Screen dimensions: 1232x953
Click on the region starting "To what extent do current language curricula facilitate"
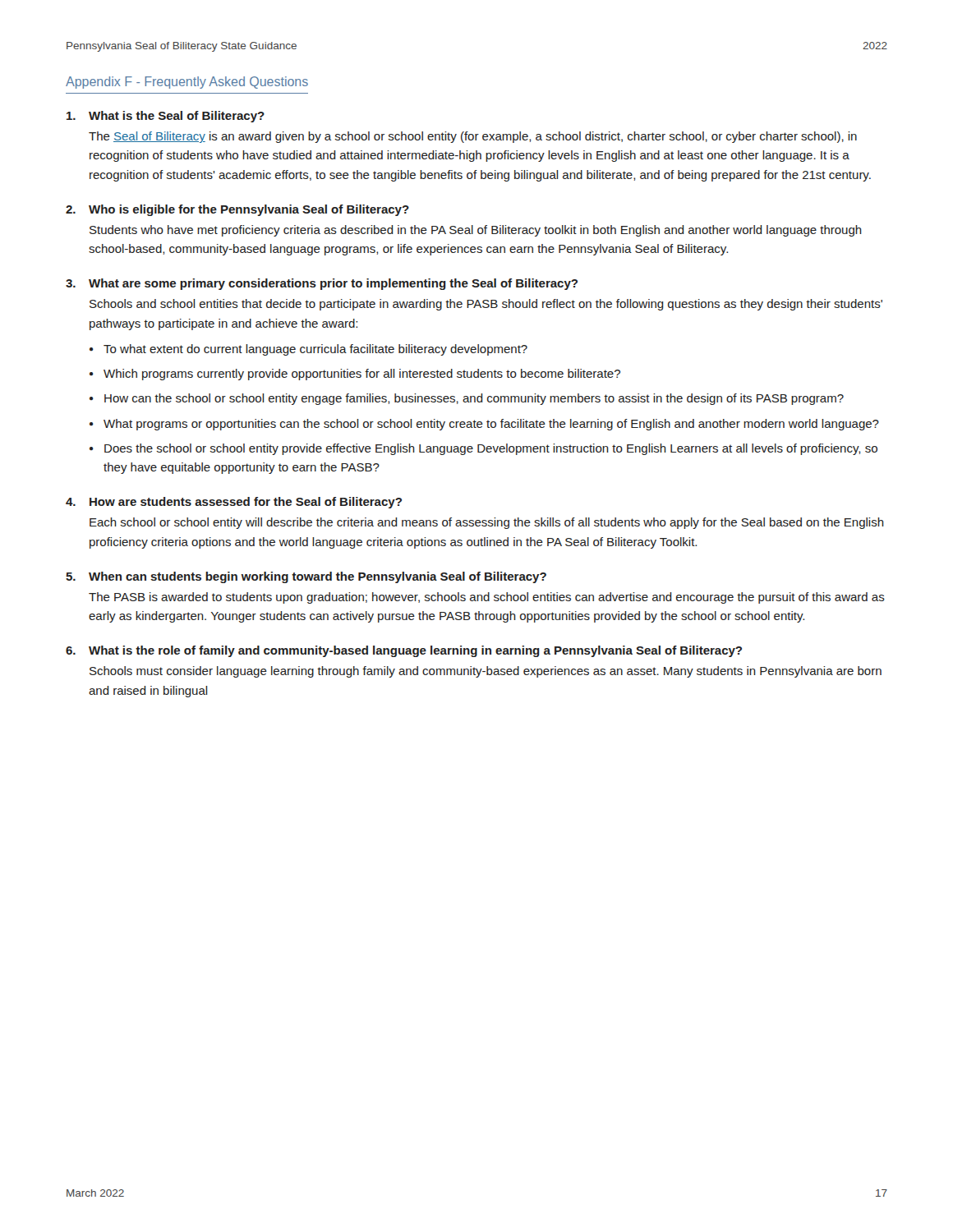tap(316, 348)
